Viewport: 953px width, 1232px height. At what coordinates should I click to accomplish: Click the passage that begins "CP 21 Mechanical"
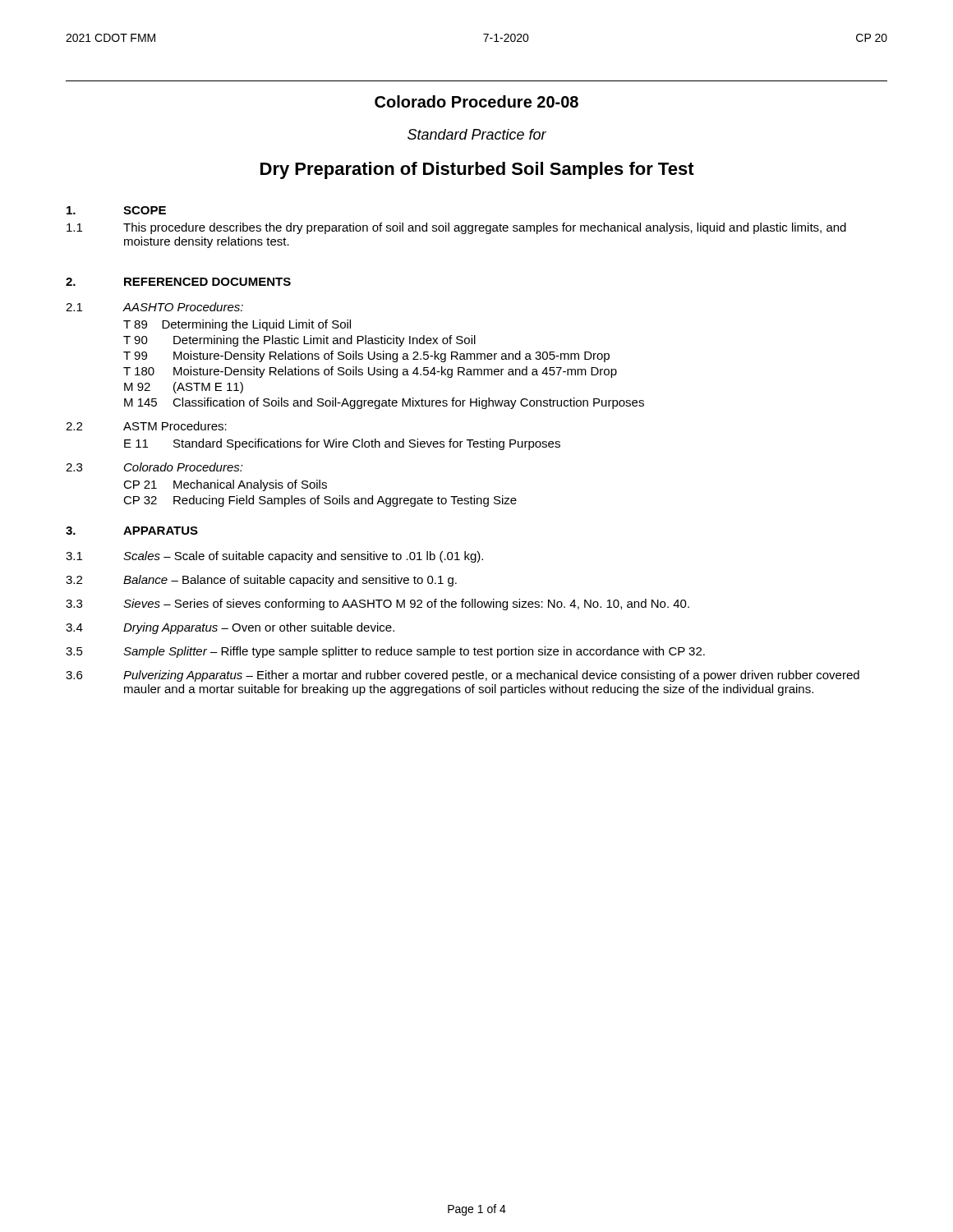pyautogui.click(x=505, y=484)
